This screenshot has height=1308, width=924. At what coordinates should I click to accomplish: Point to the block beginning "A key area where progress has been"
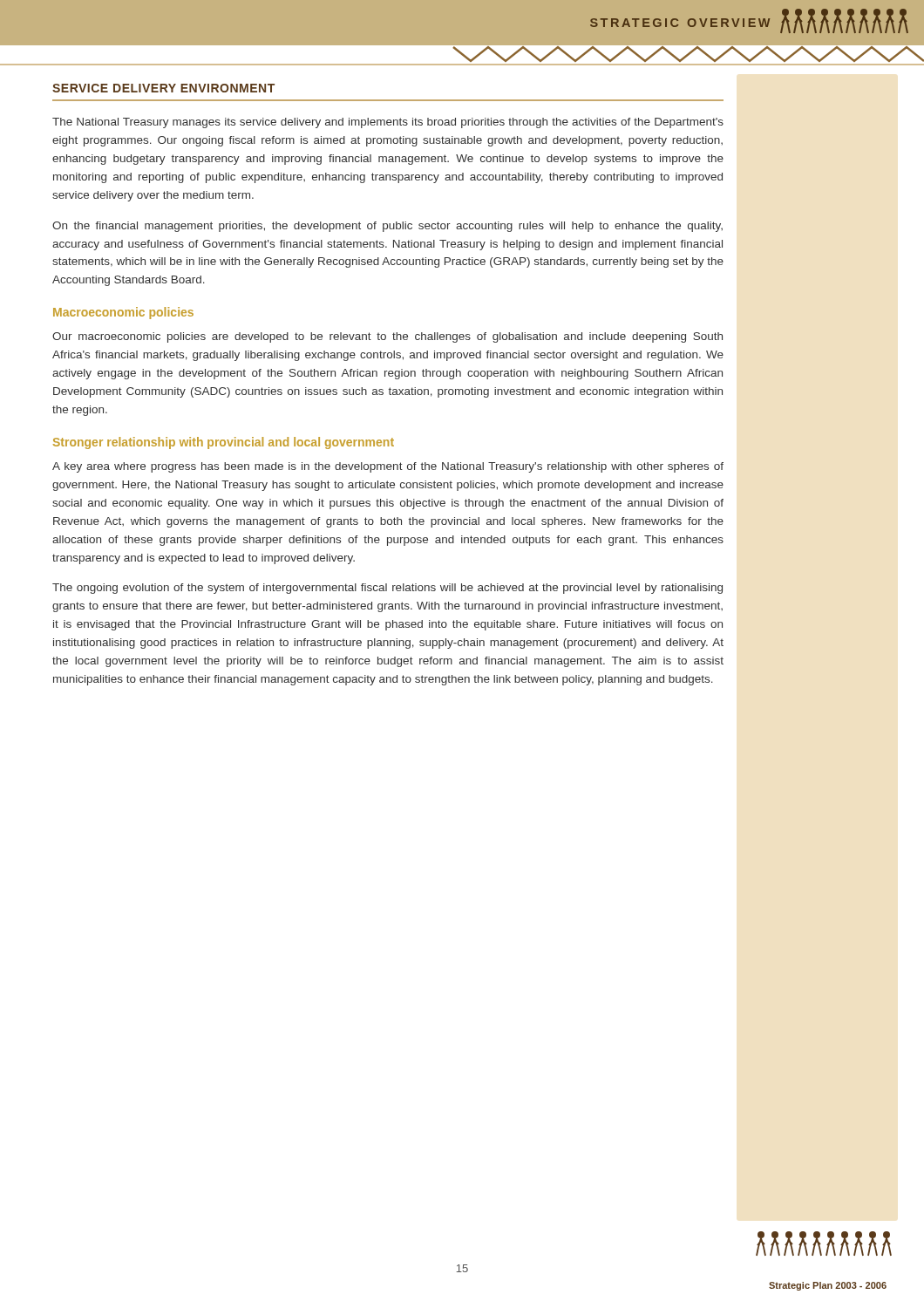388,512
